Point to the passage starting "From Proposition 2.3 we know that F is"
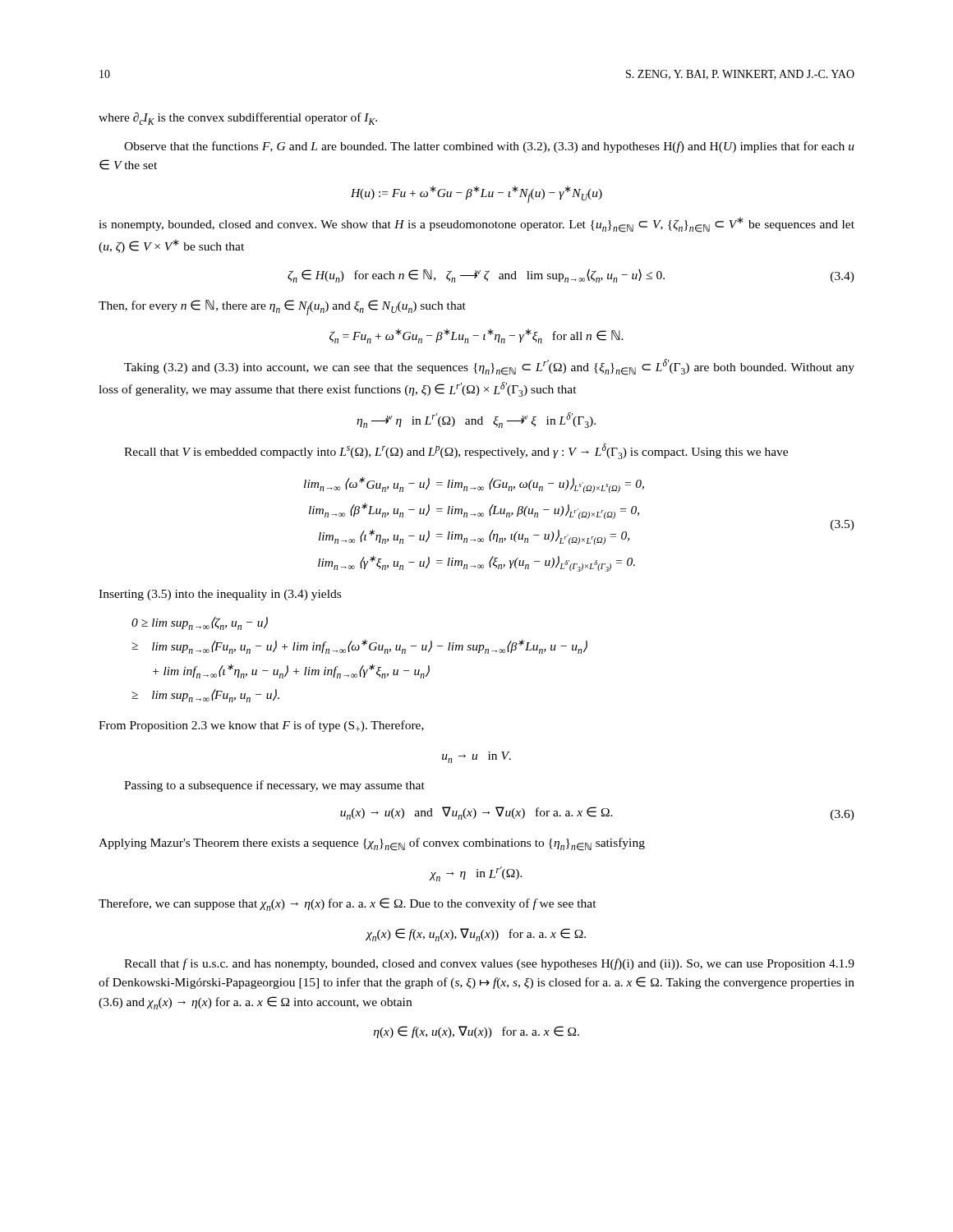Image resolution: width=953 pixels, height=1232 pixels. point(261,727)
